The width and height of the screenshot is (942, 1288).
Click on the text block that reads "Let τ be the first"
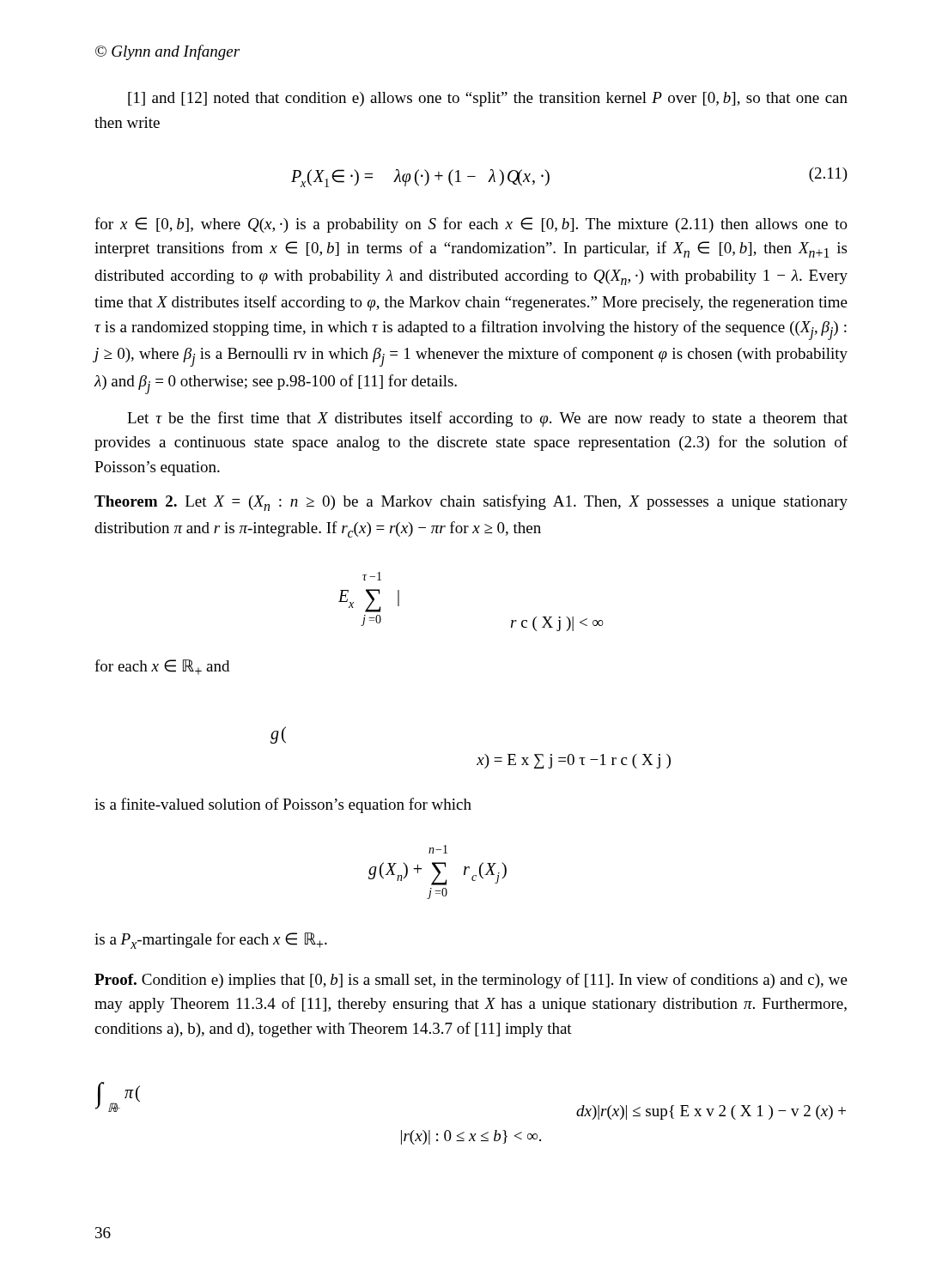point(471,443)
